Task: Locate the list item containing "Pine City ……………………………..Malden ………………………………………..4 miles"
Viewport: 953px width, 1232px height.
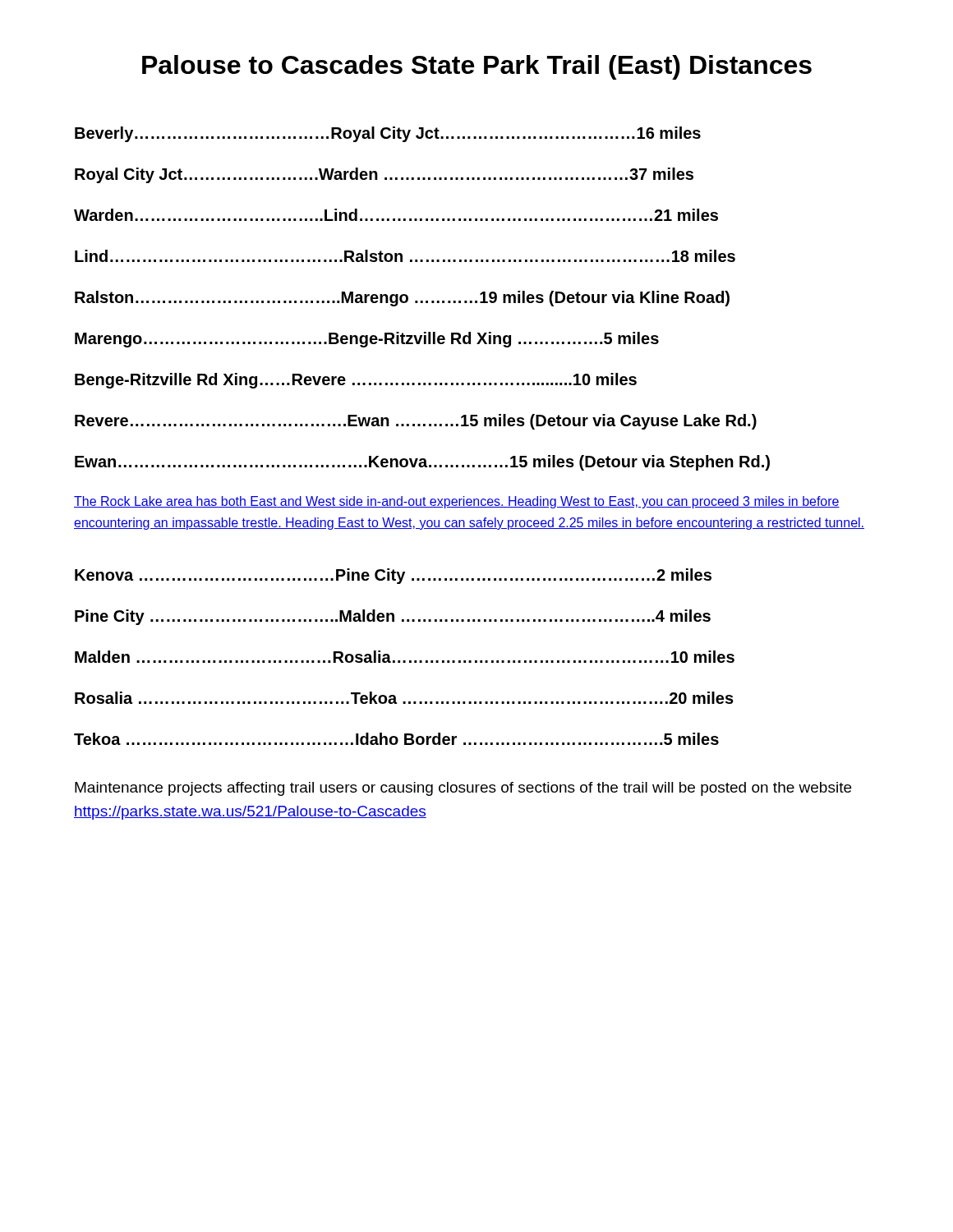Action: click(393, 616)
